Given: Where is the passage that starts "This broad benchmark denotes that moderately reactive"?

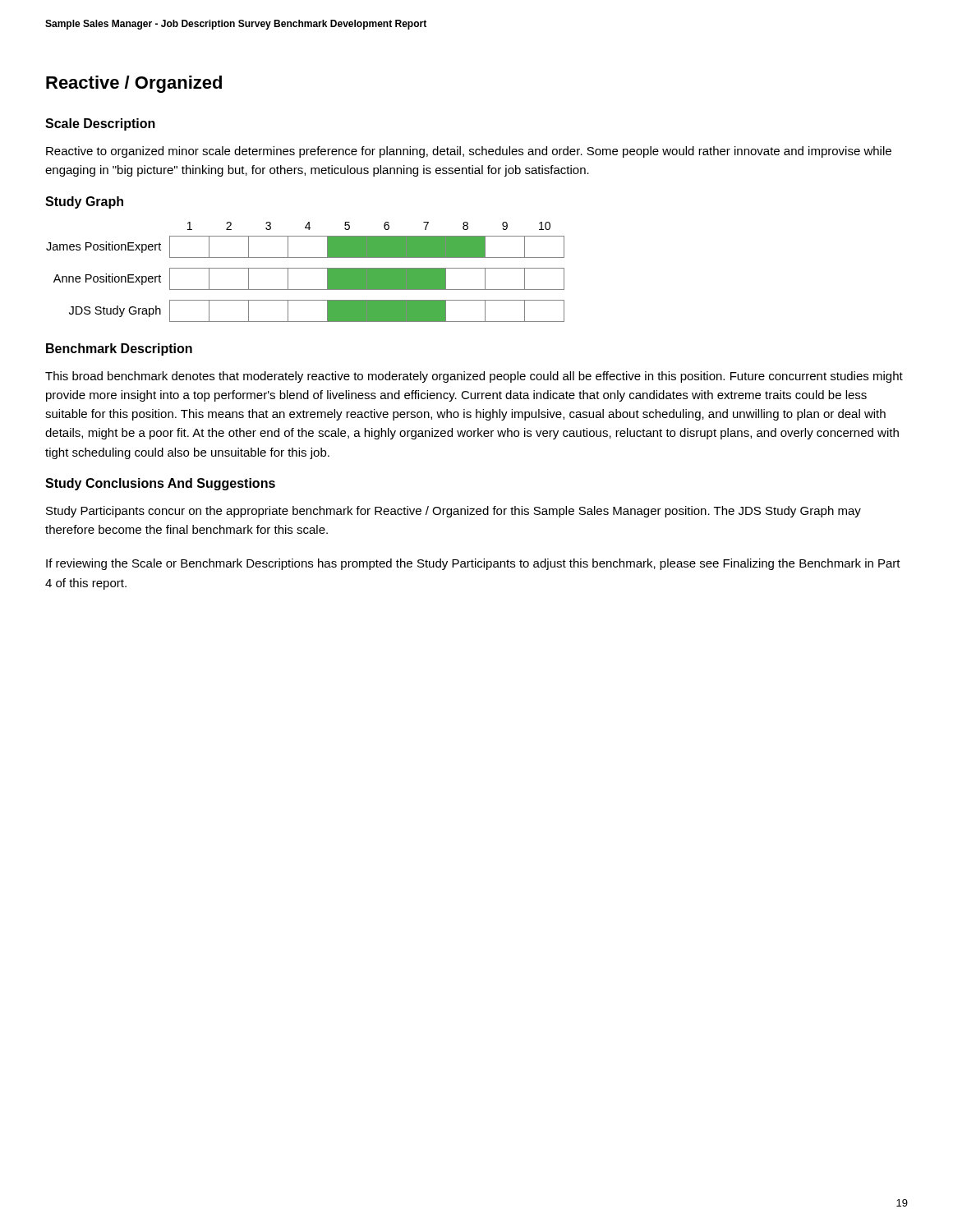Looking at the screenshot, I should click(474, 414).
